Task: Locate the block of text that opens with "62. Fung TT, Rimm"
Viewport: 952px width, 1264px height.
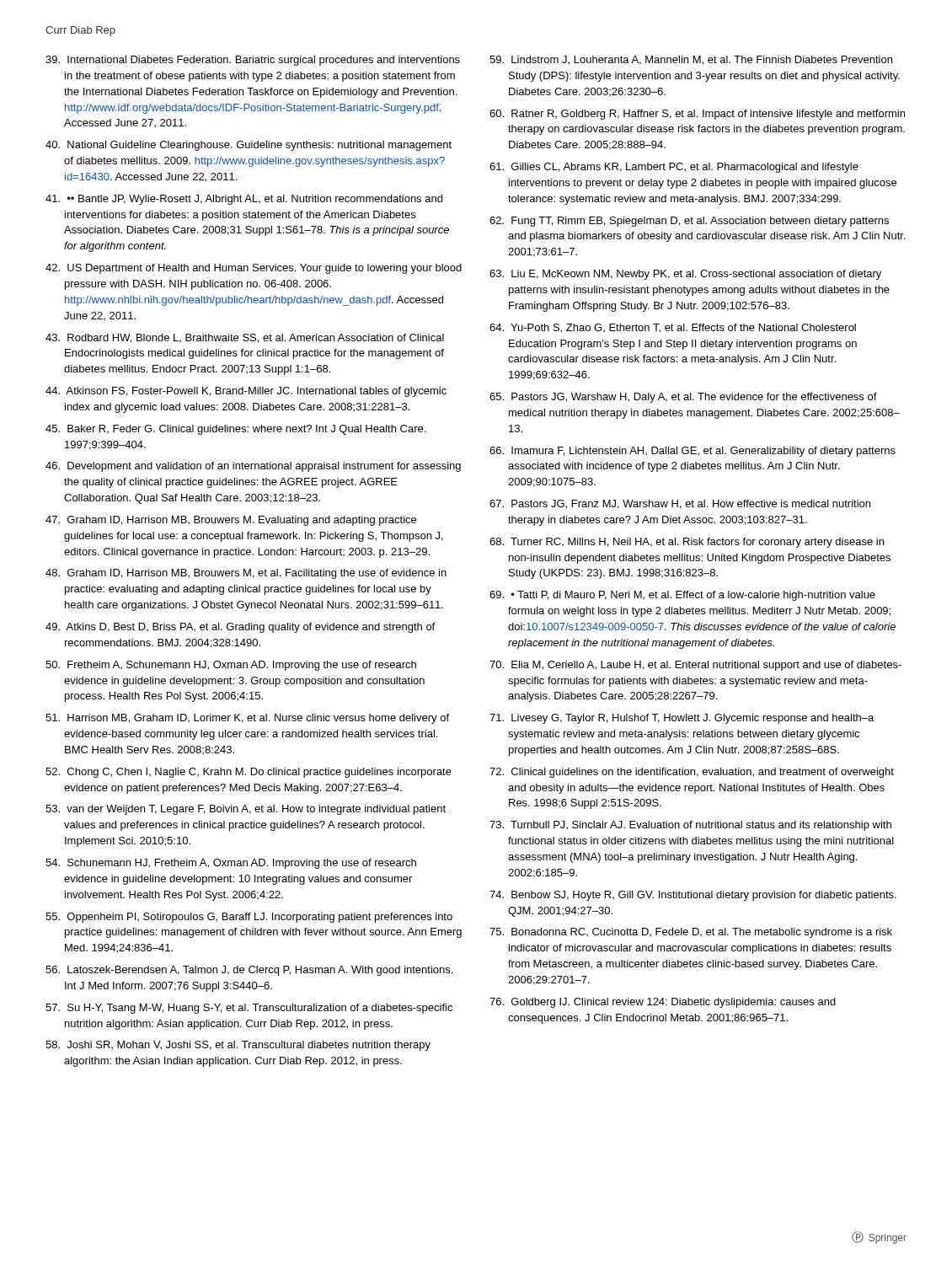Action: tap(698, 236)
